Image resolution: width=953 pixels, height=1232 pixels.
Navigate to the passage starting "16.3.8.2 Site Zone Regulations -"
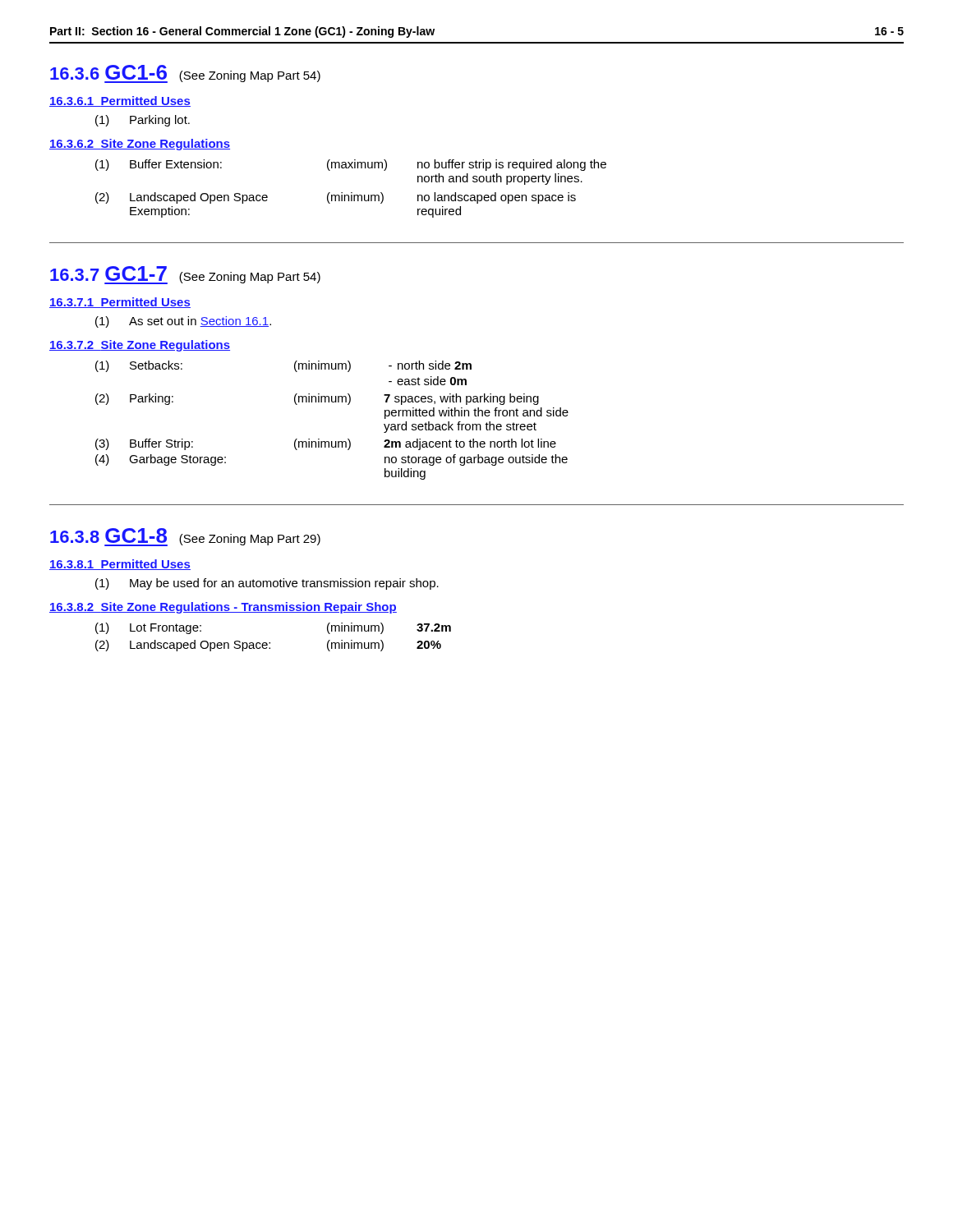(223, 607)
